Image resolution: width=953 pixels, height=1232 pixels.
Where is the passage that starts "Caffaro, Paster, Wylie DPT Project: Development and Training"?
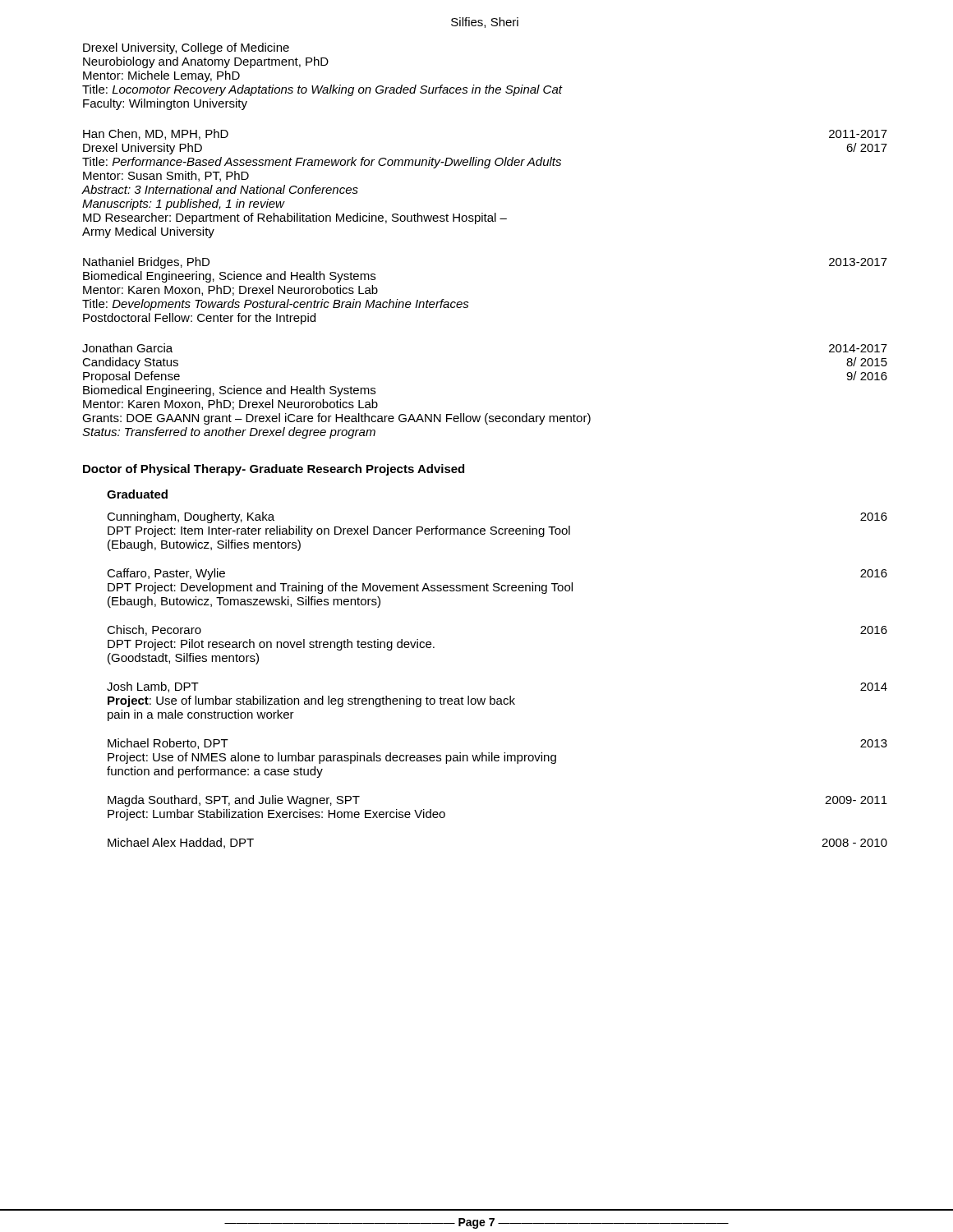(x=497, y=587)
